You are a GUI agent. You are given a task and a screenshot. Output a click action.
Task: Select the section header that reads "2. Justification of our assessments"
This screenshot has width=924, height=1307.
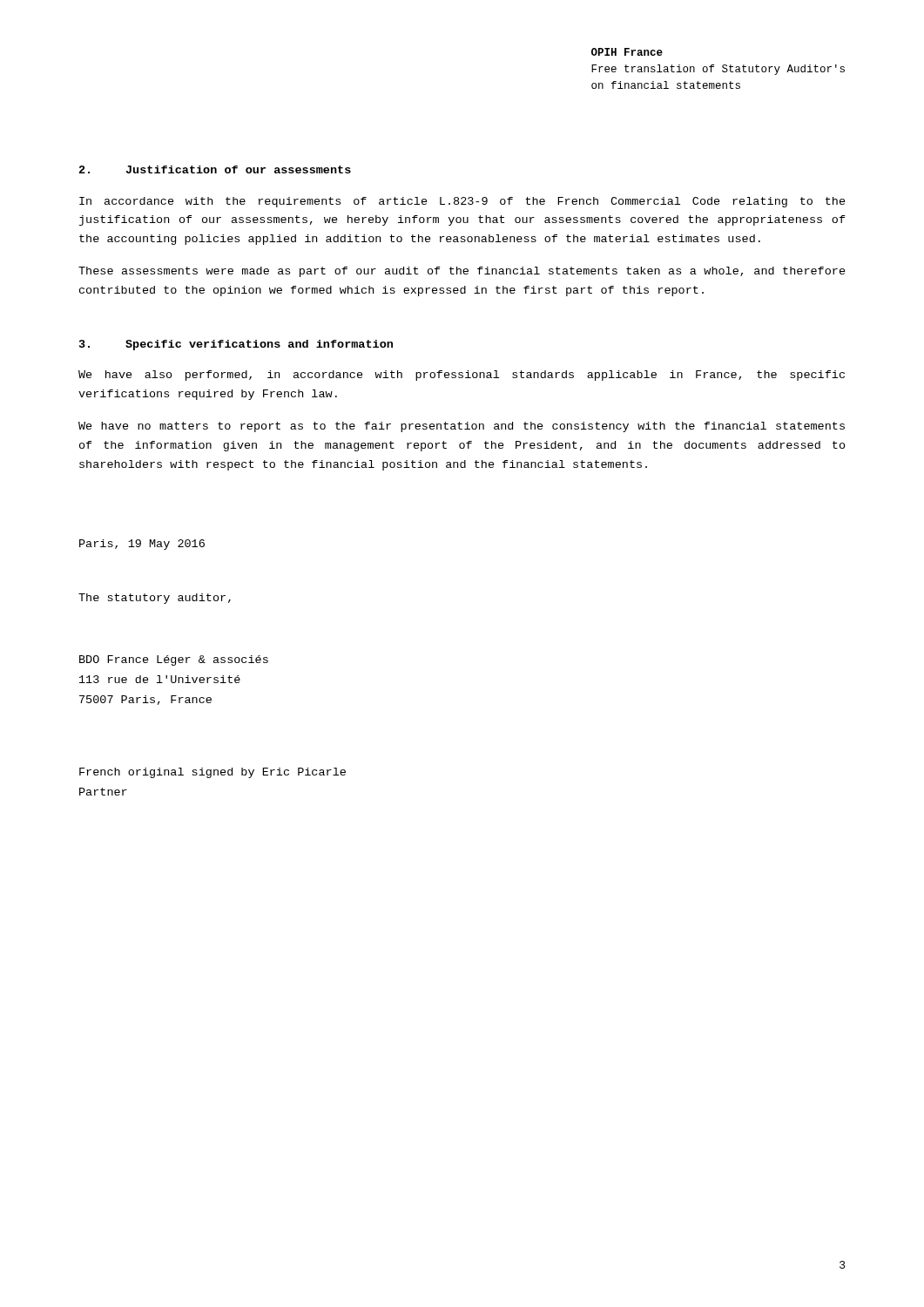pyautogui.click(x=215, y=169)
